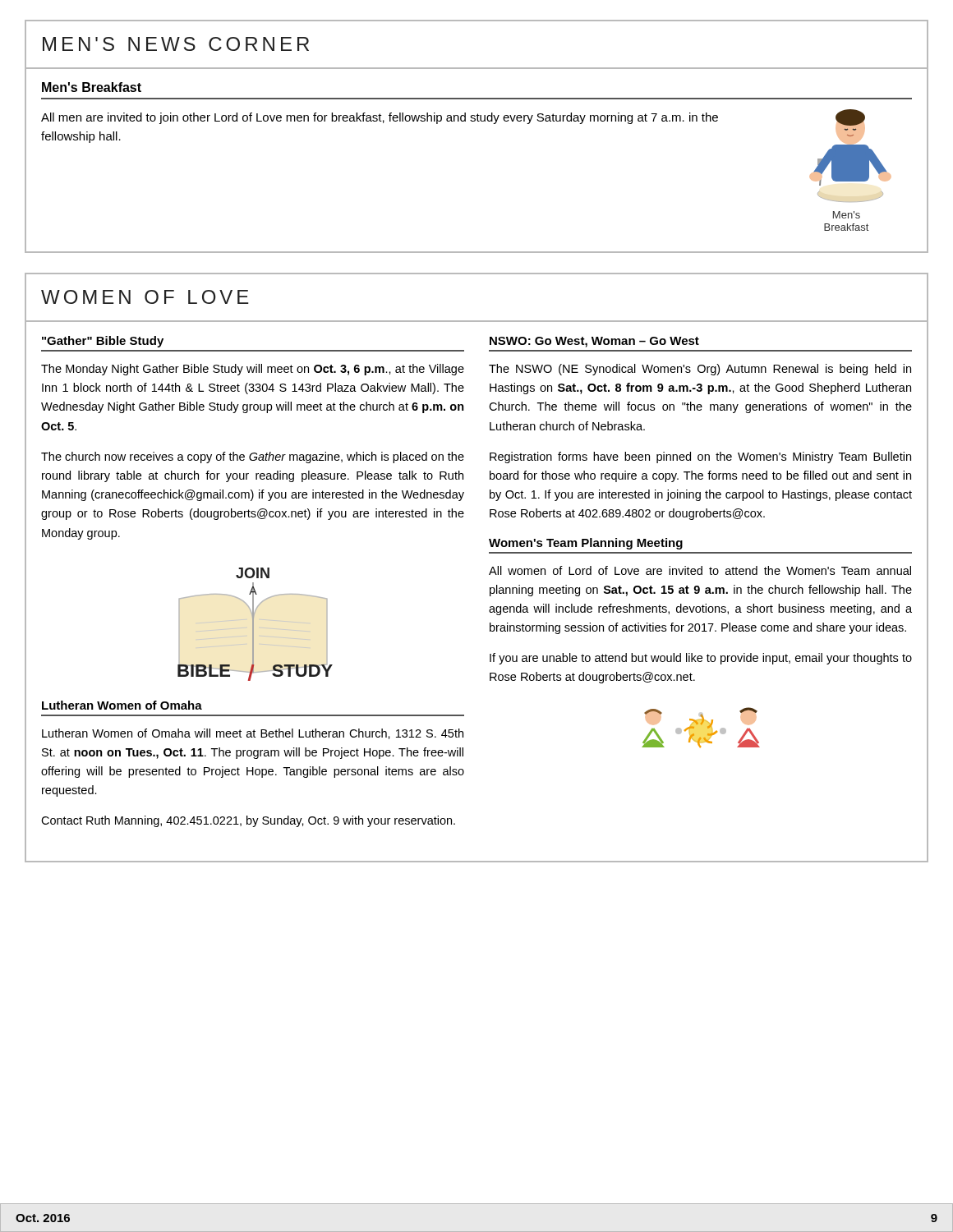Viewport: 953px width, 1232px height.
Task: Navigate to the region starting "Men's Breakfast"
Action: tap(476, 90)
